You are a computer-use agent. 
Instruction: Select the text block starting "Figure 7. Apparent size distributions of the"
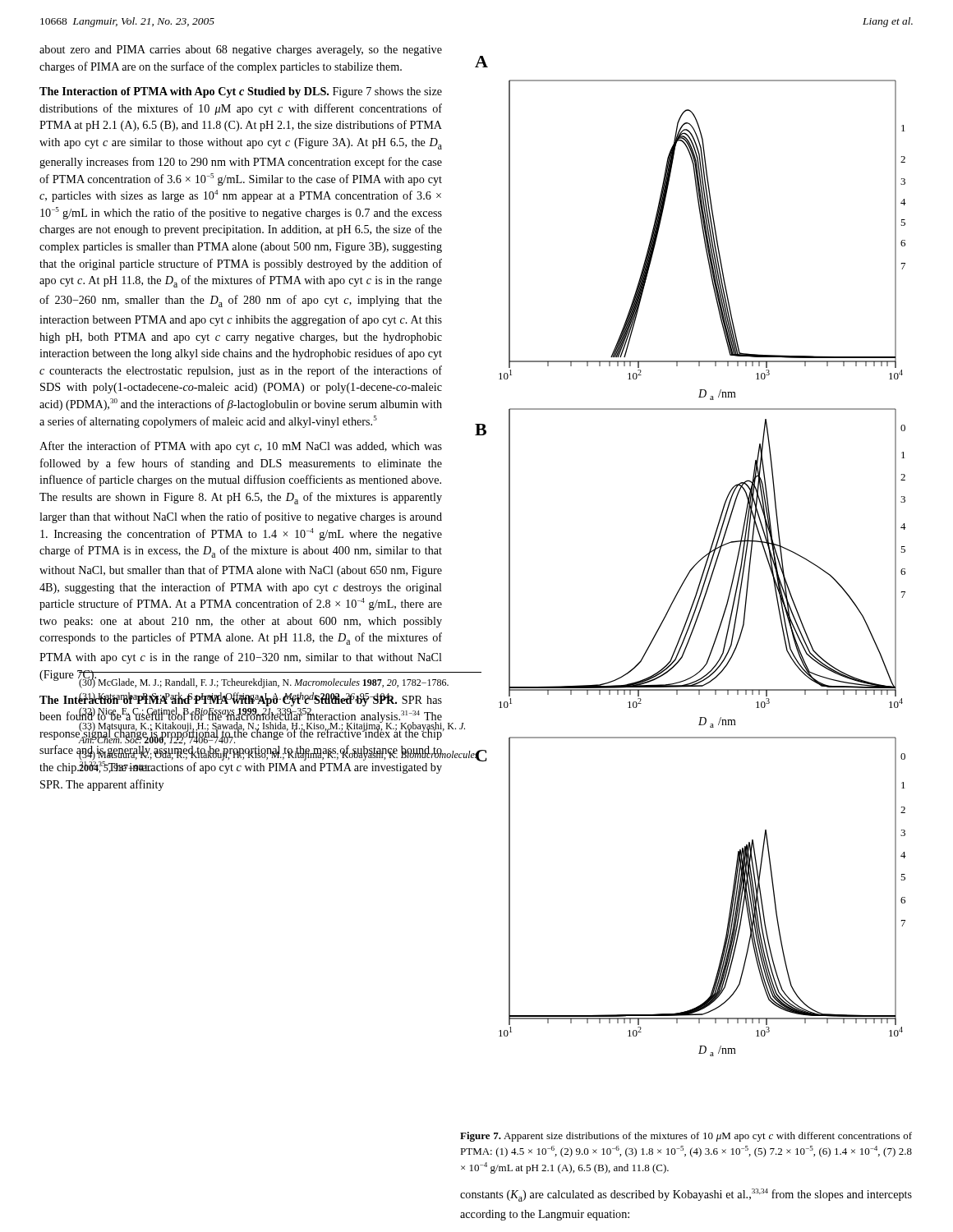coord(686,1152)
